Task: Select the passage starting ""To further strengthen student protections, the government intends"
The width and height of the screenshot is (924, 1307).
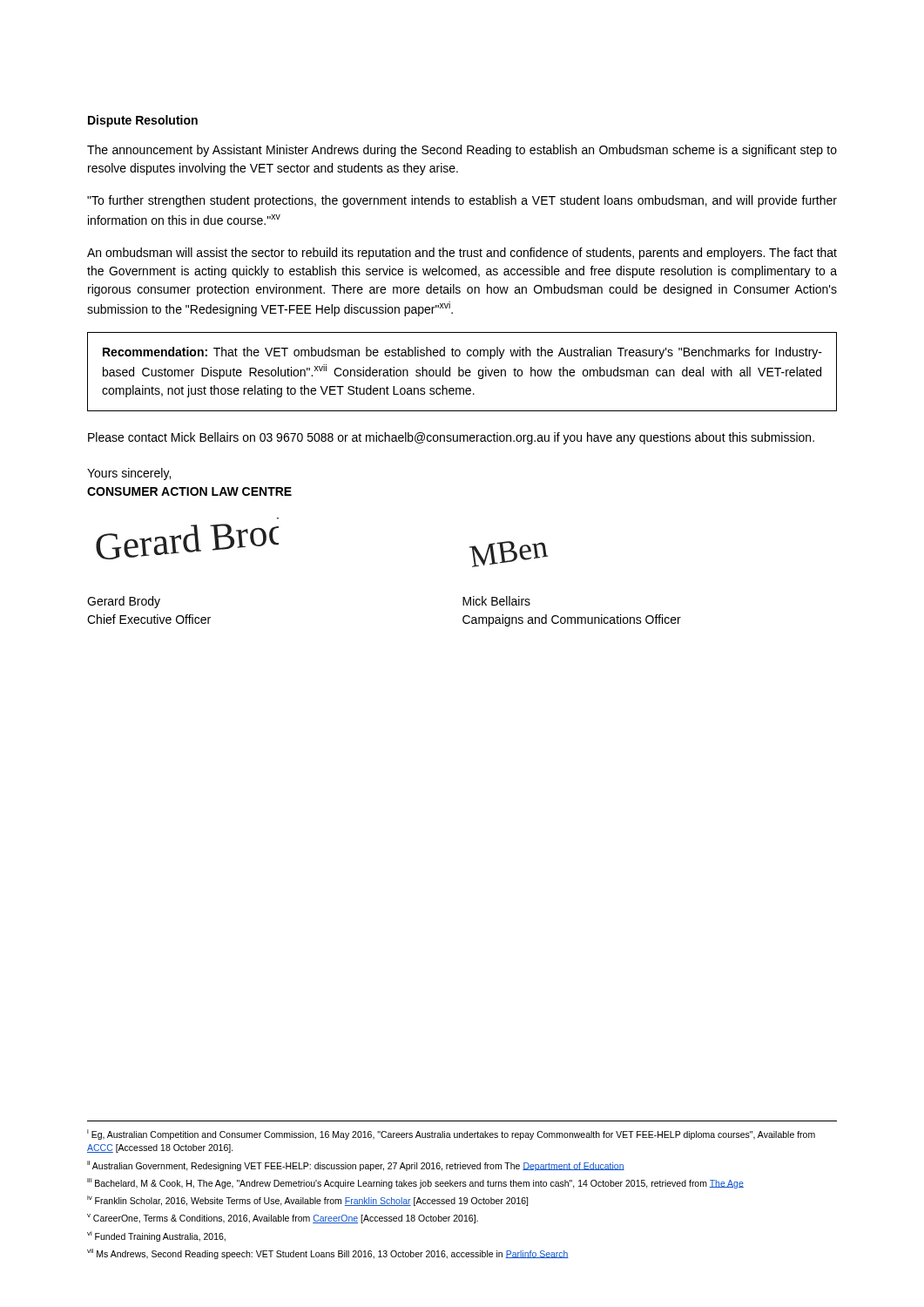Action: (x=462, y=210)
